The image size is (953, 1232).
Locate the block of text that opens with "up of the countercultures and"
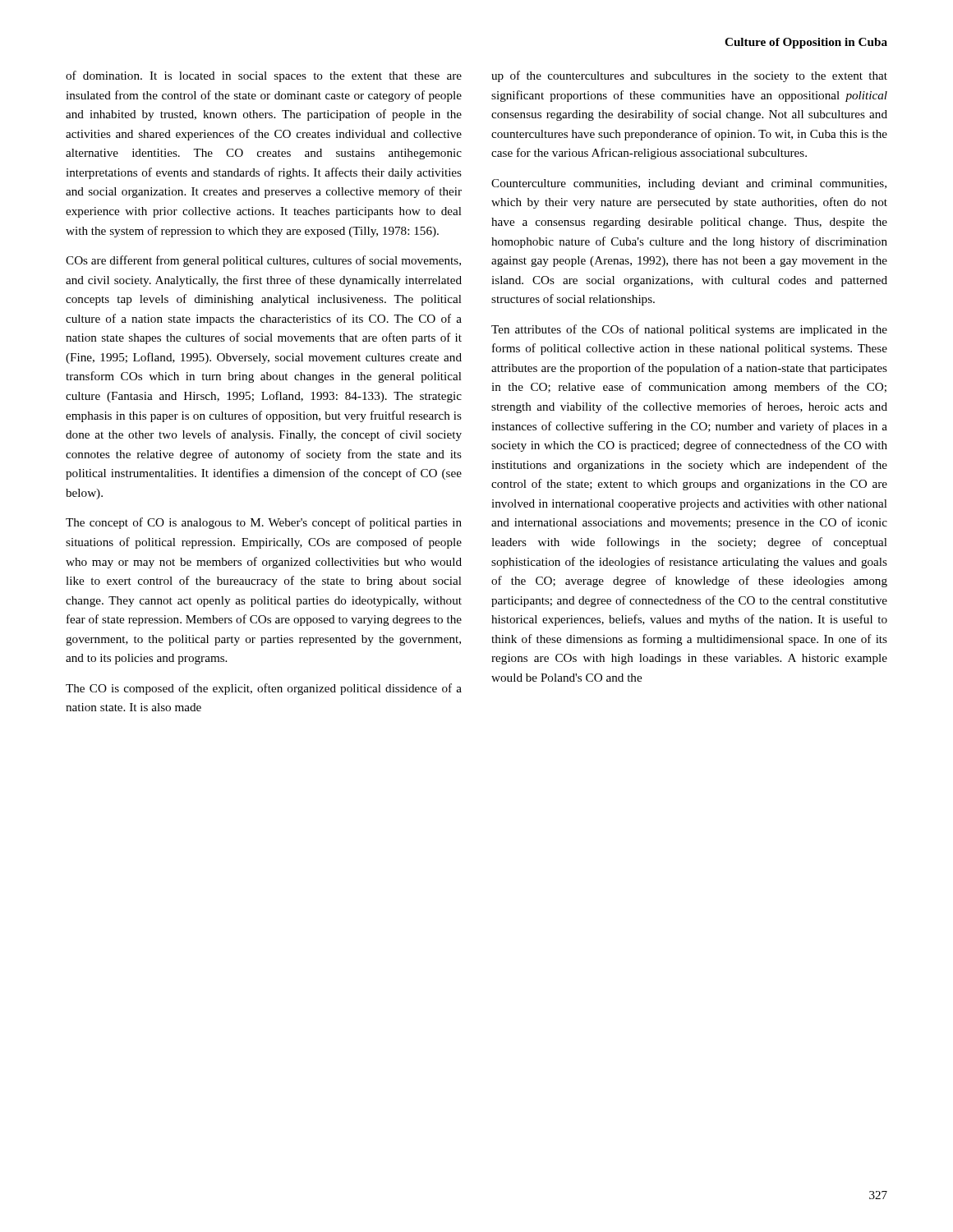(x=689, y=114)
